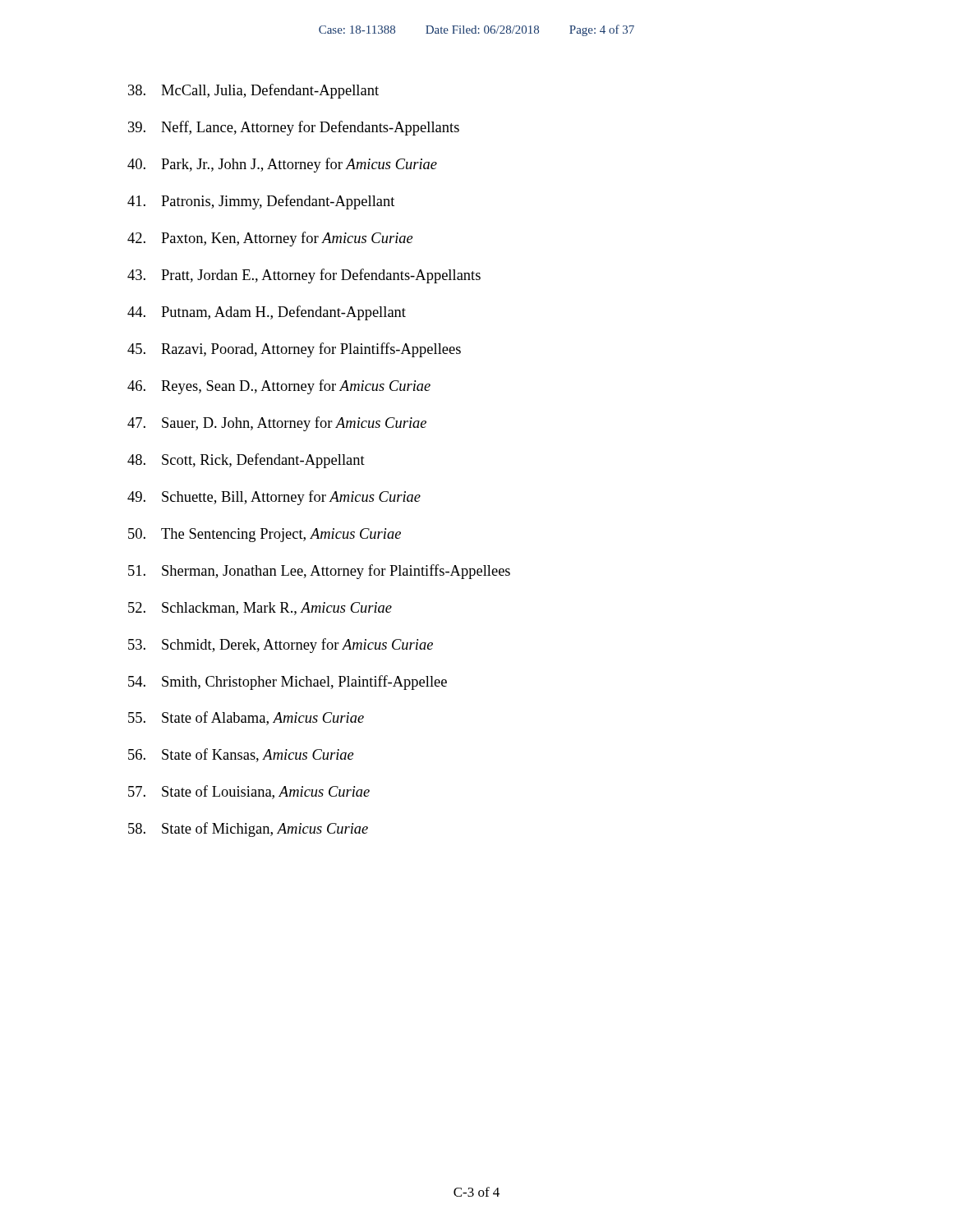Locate the text block starting "52. Schlackman, Mark"
Screen dimensions: 1232x953
pos(260,609)
